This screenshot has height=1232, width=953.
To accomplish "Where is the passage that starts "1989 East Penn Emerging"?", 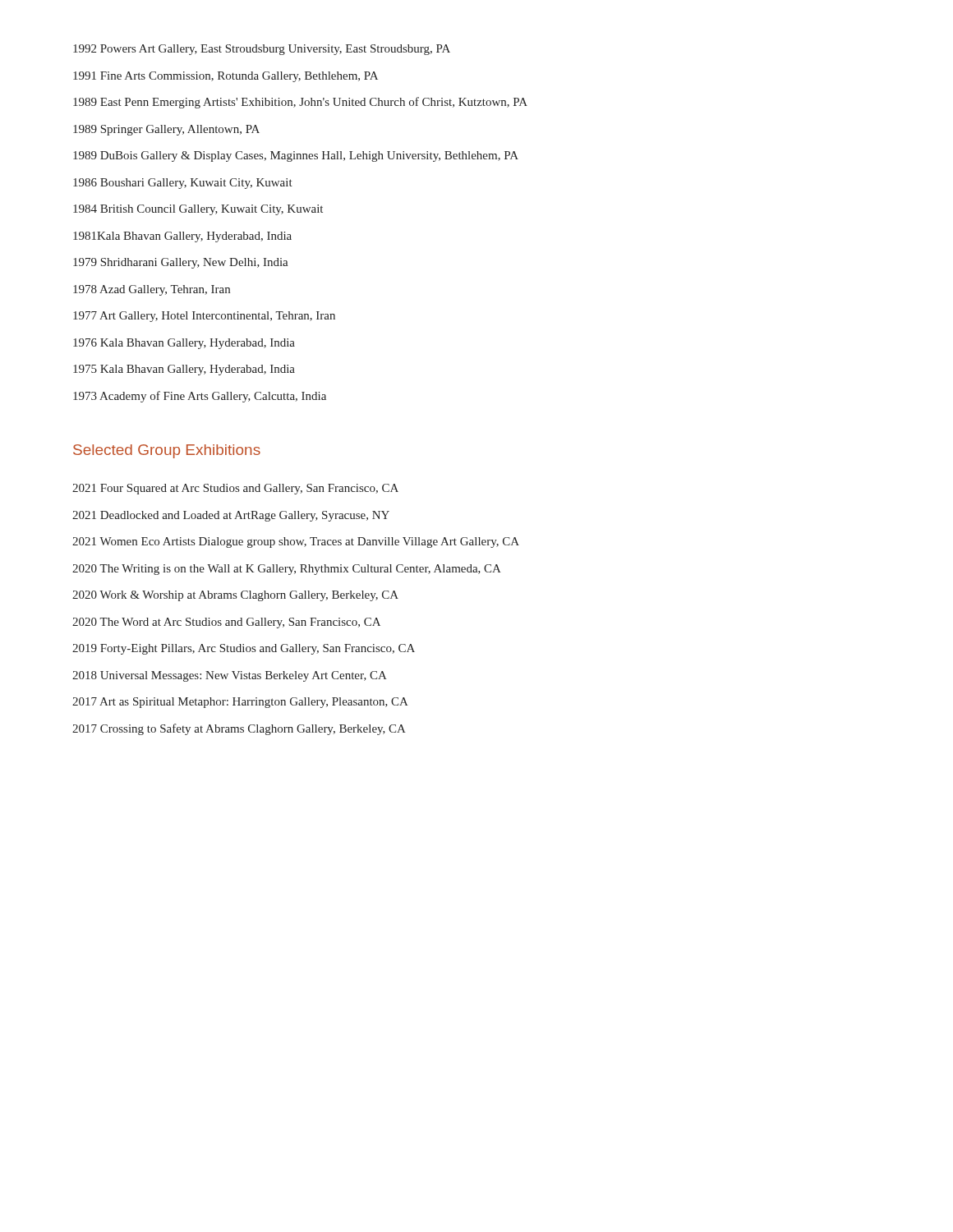I will (x=300, y=102).
